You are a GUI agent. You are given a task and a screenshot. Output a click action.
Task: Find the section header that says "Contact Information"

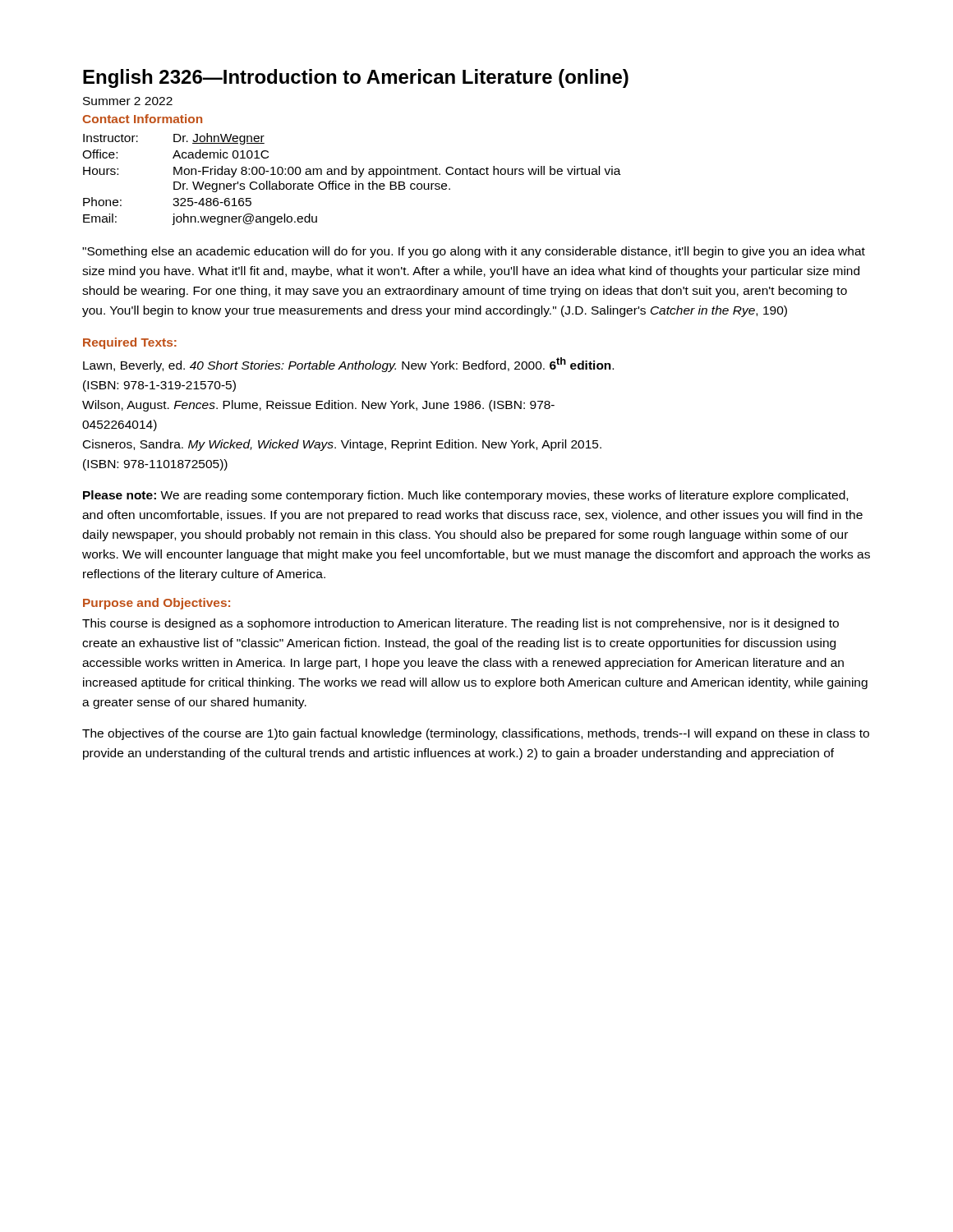pos(143,119)
